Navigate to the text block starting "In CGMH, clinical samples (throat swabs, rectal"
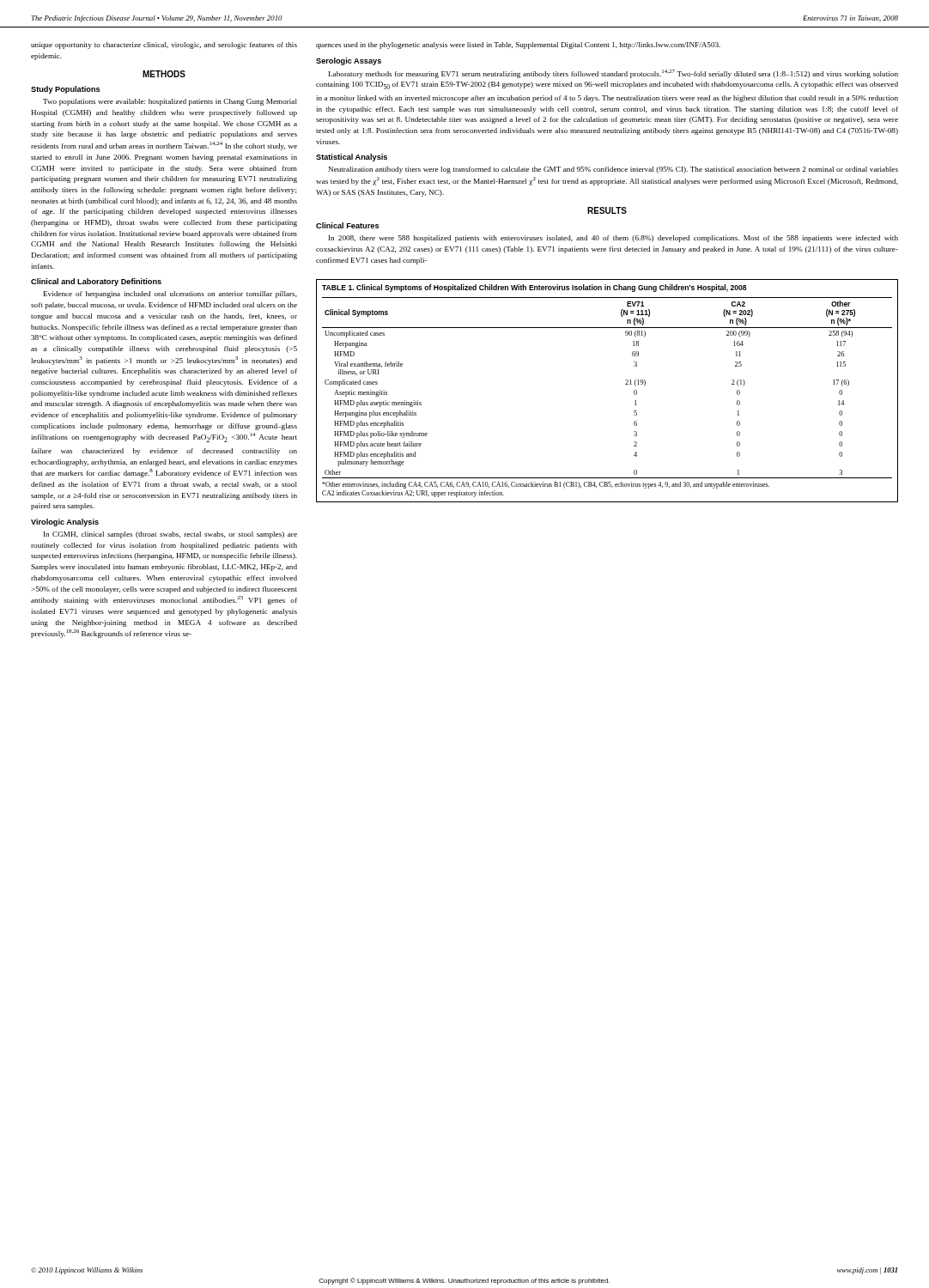The image size is (929, 1288). pos(164,584)
